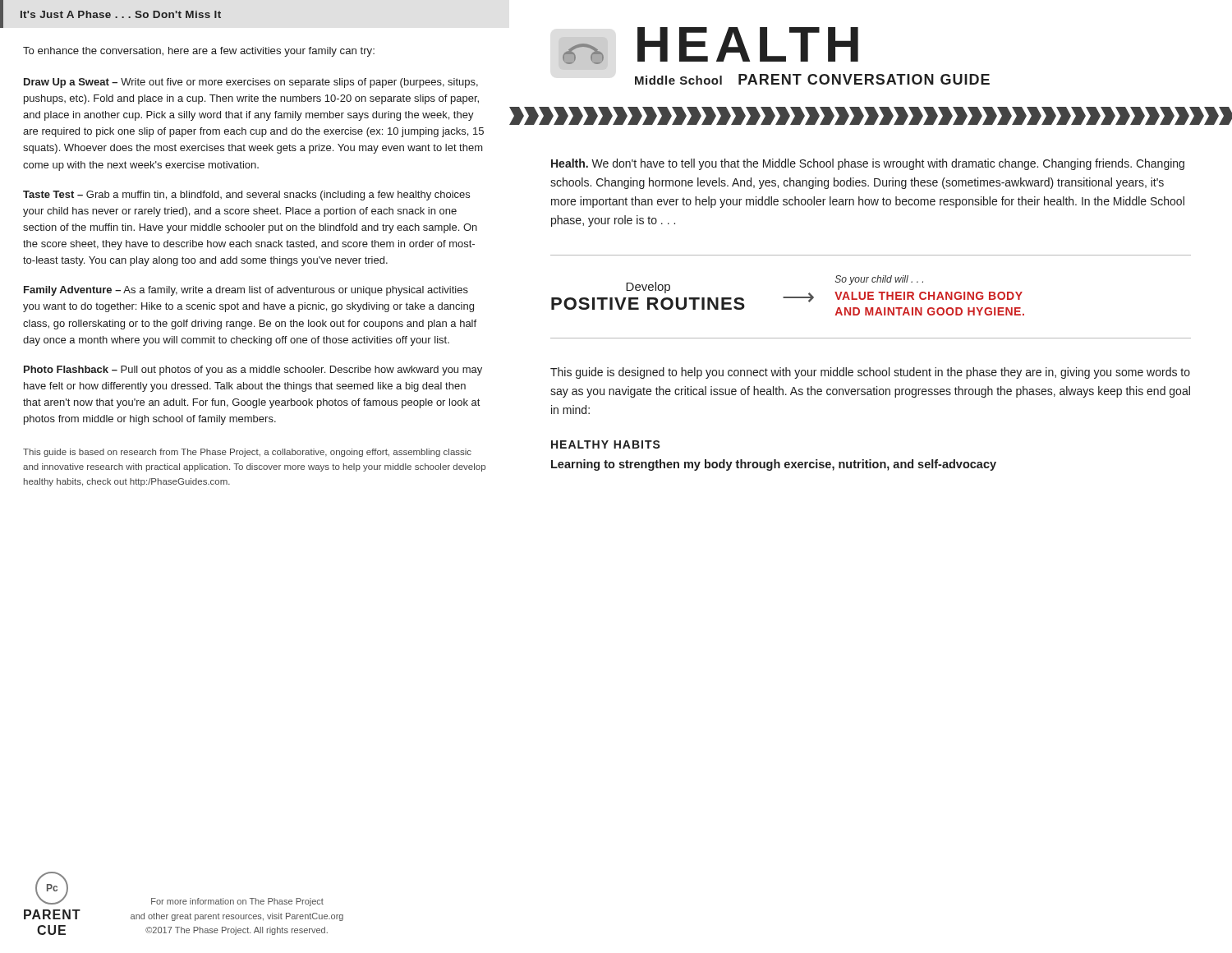This screenshot has width=1232, height=953.
Task: Select the element starting "Health. We don't have to tell"
Action: tap(868, 192)
